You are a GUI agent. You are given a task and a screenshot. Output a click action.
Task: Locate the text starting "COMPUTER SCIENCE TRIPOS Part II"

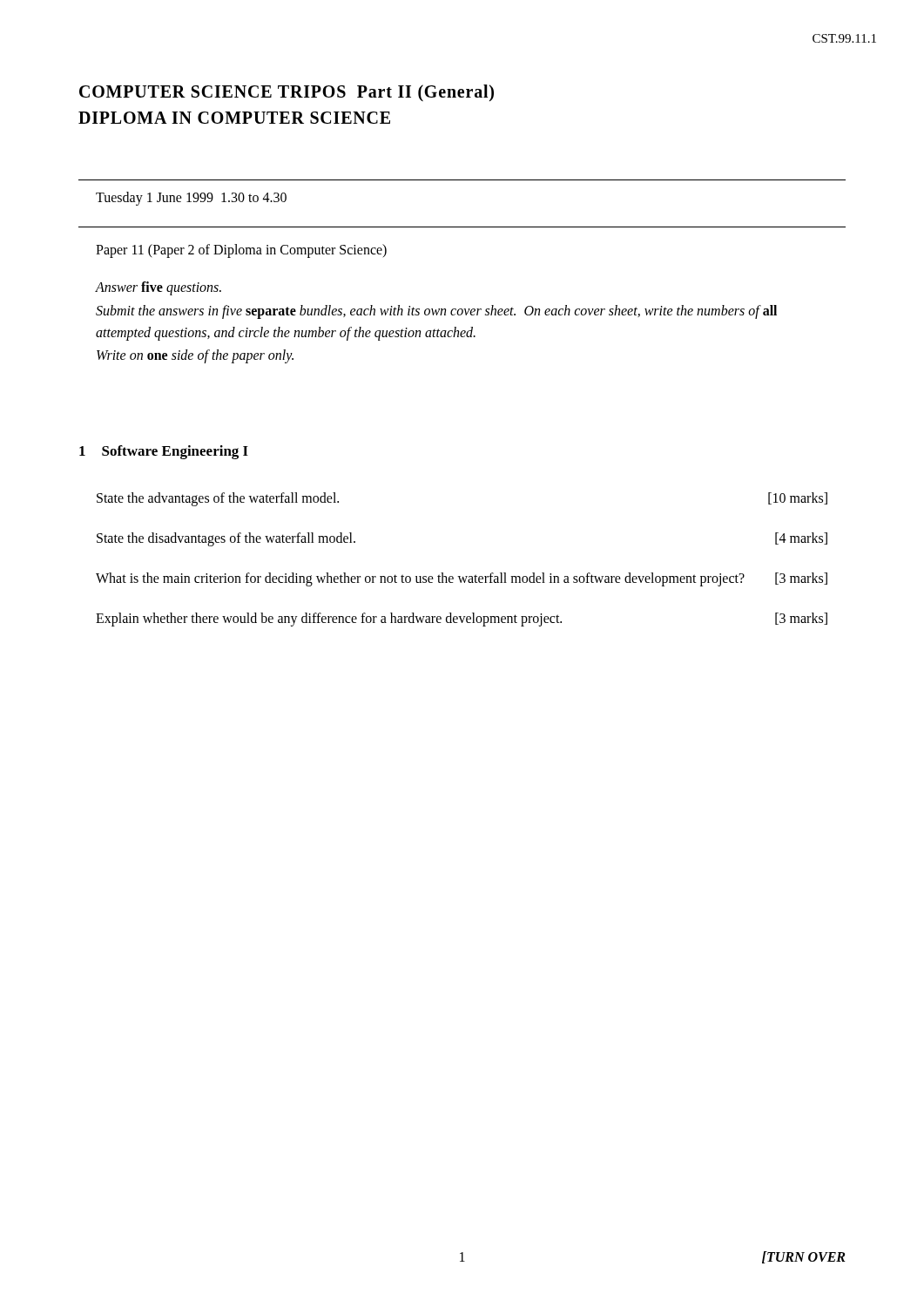click(x=462, y=105)
